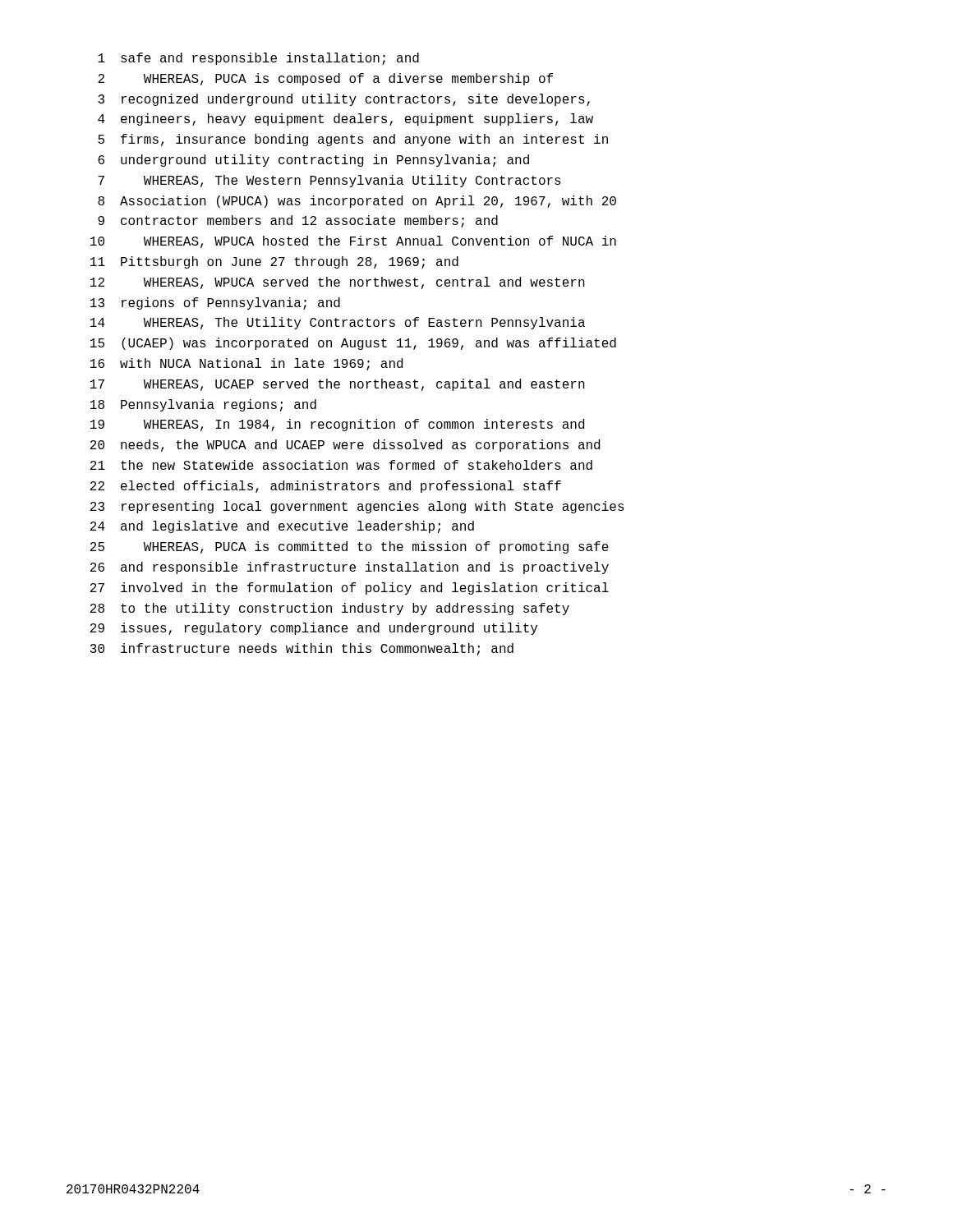Find the text block starting "13regions of Pennsylvania;"
This screenshot has width=953, height=1232.
click(x=203, y=304)
